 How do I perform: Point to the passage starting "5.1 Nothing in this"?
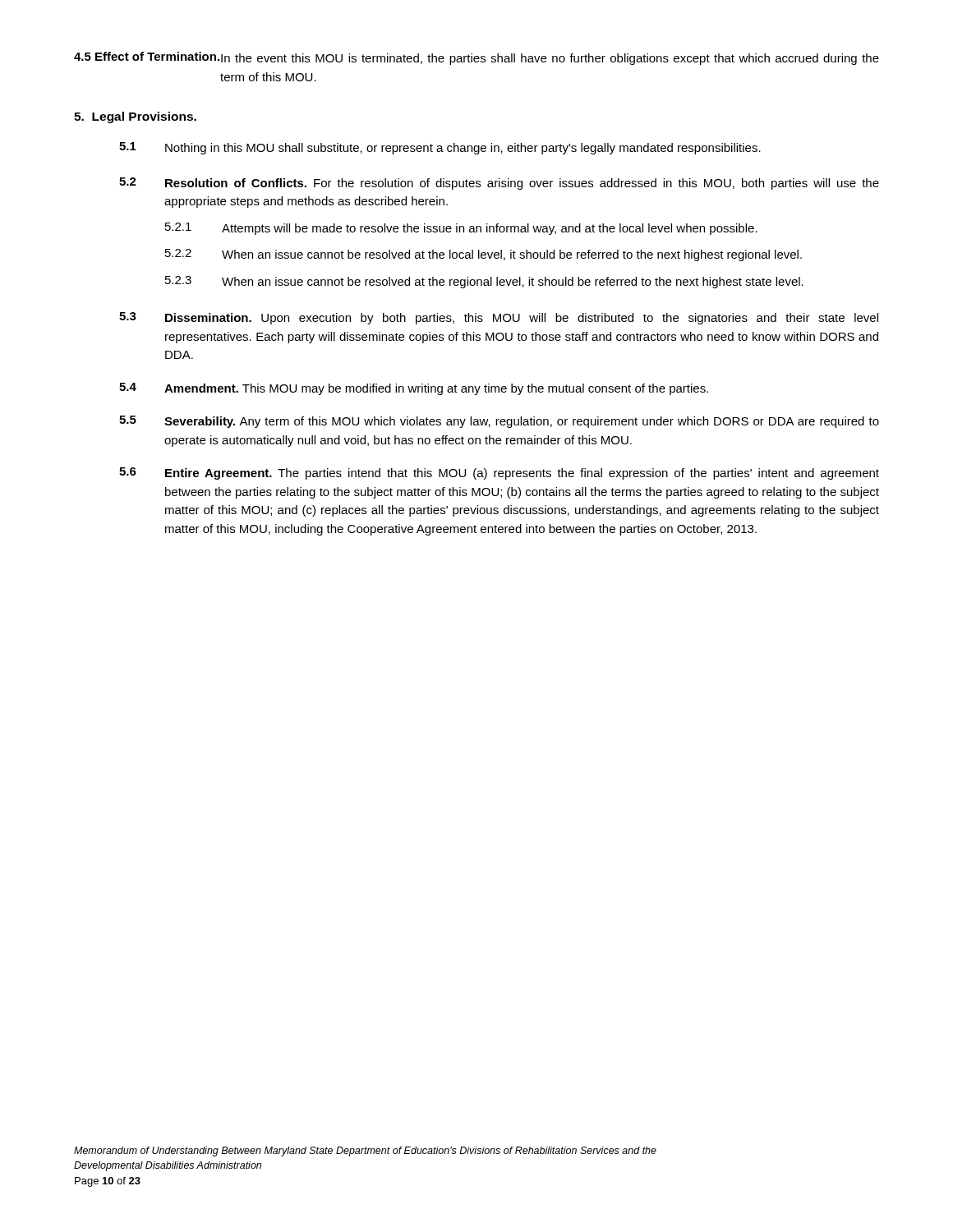499,148
